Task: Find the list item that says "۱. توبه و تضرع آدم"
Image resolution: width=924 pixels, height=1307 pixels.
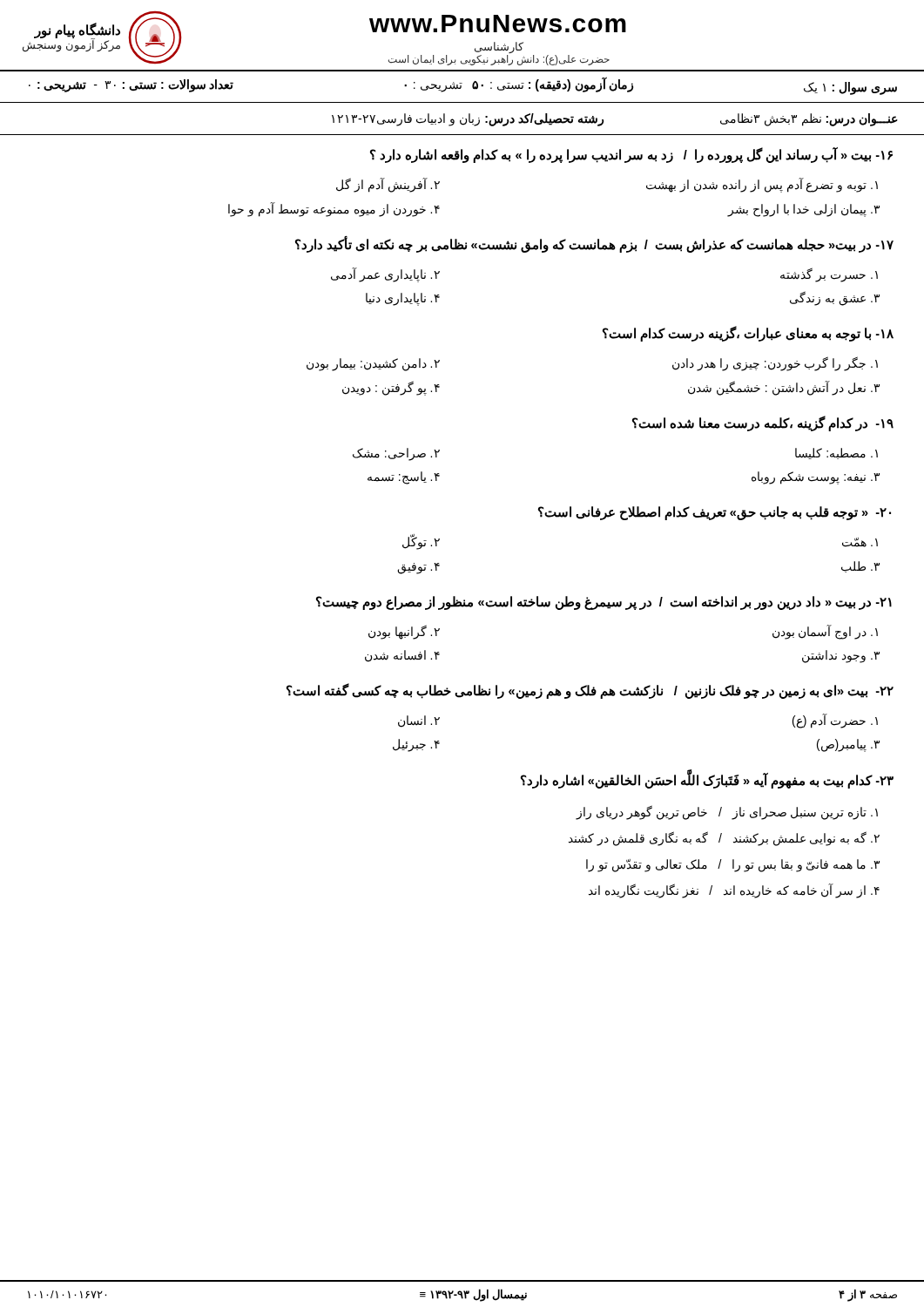Action: pyautogui.click(x=763, y=185)
